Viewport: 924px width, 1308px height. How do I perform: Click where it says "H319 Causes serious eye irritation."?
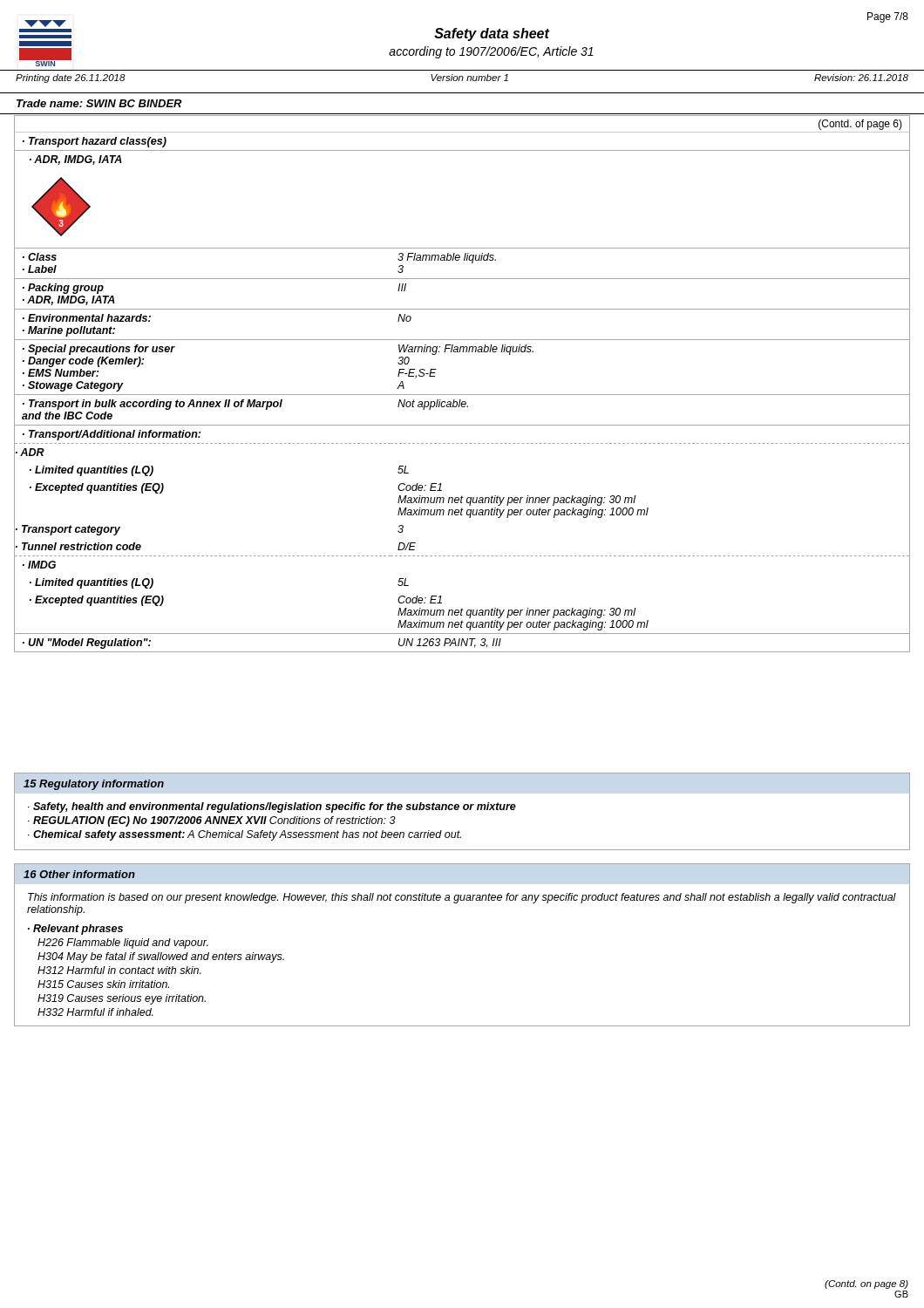tap(122, 998)
